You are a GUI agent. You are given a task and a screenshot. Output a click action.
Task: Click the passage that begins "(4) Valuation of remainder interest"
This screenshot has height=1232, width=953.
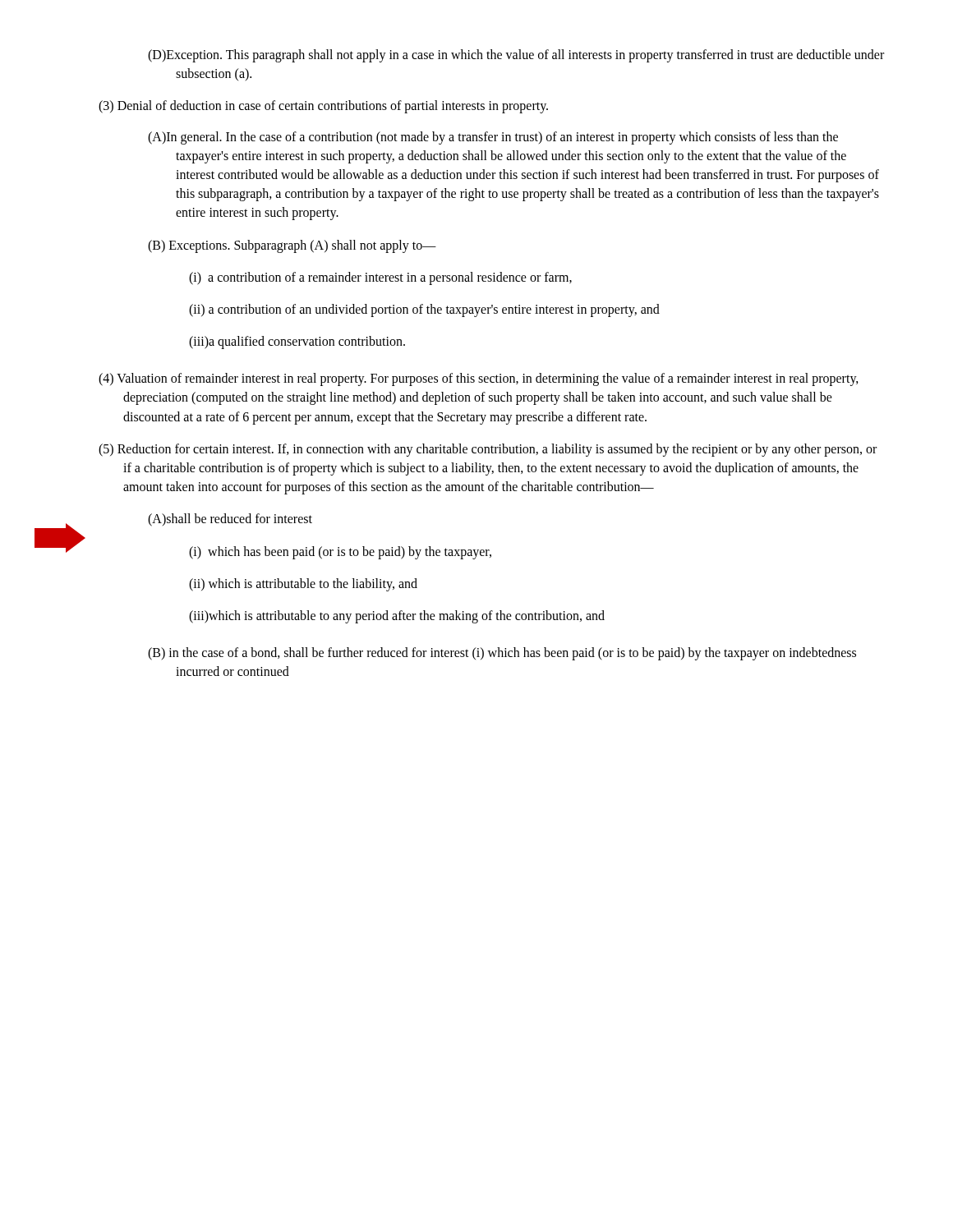click(x=493, y=398)
